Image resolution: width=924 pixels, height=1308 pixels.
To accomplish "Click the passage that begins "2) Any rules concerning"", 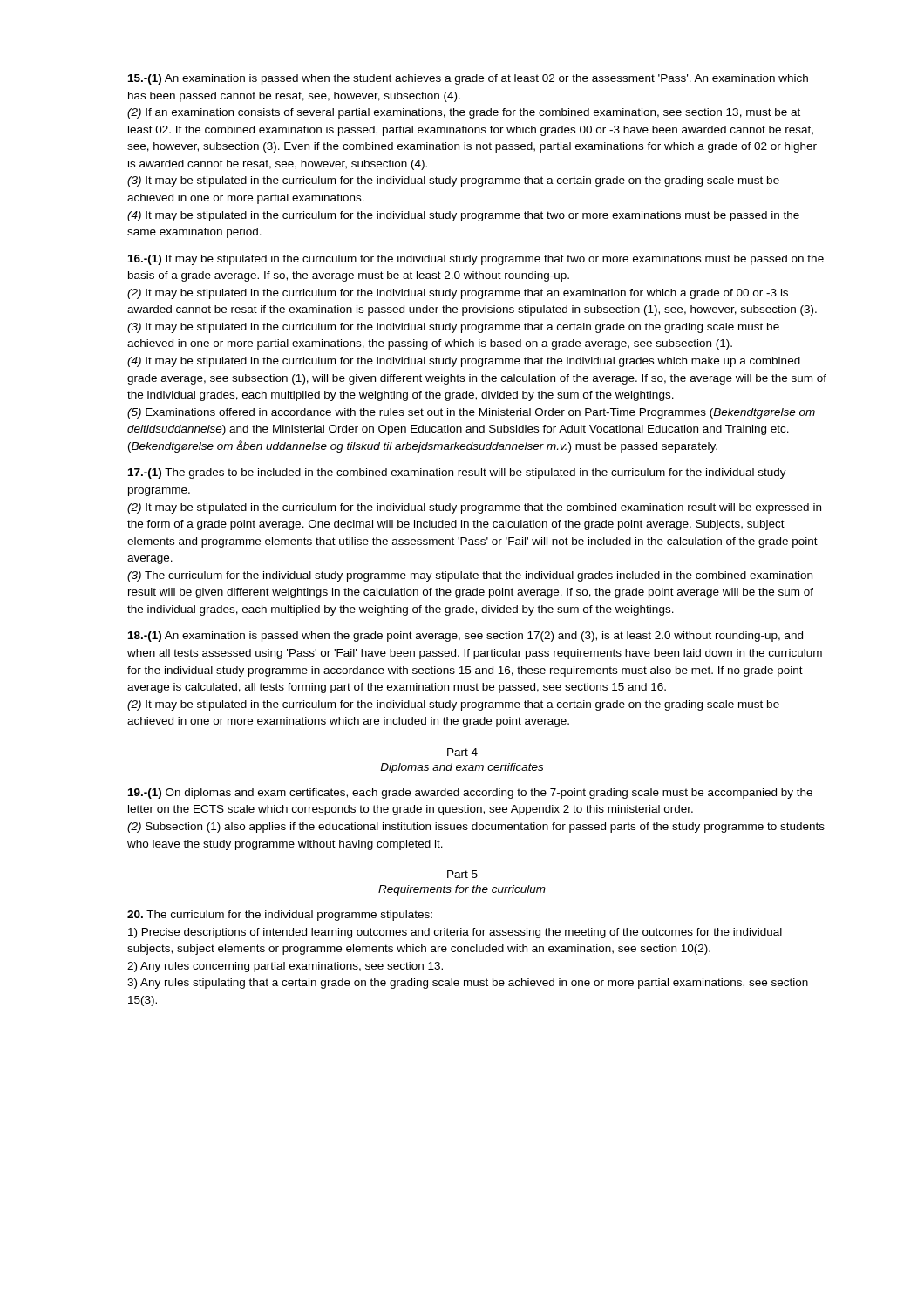I will 286,966.
